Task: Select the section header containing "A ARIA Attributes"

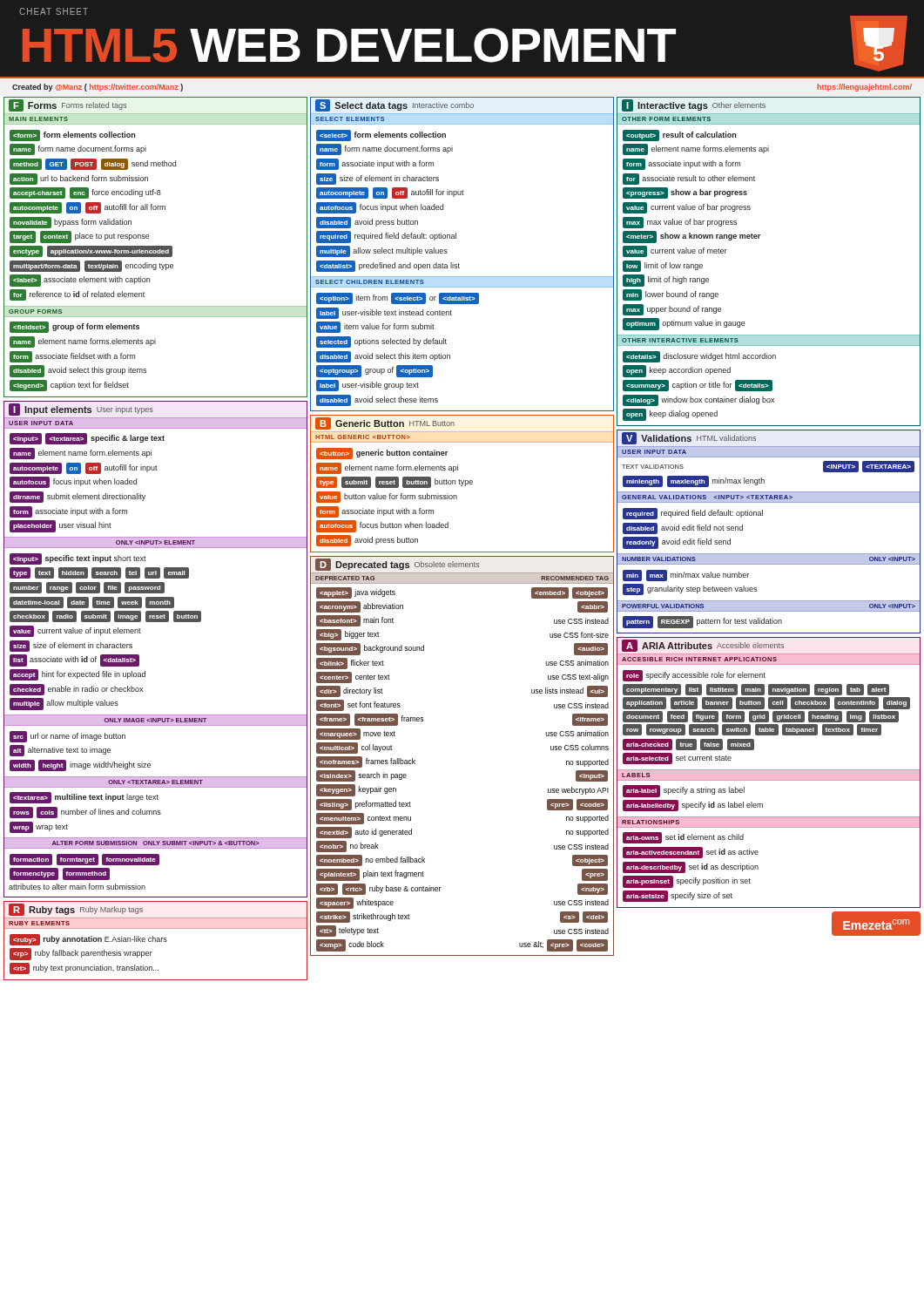Action: tap(769, 772)
